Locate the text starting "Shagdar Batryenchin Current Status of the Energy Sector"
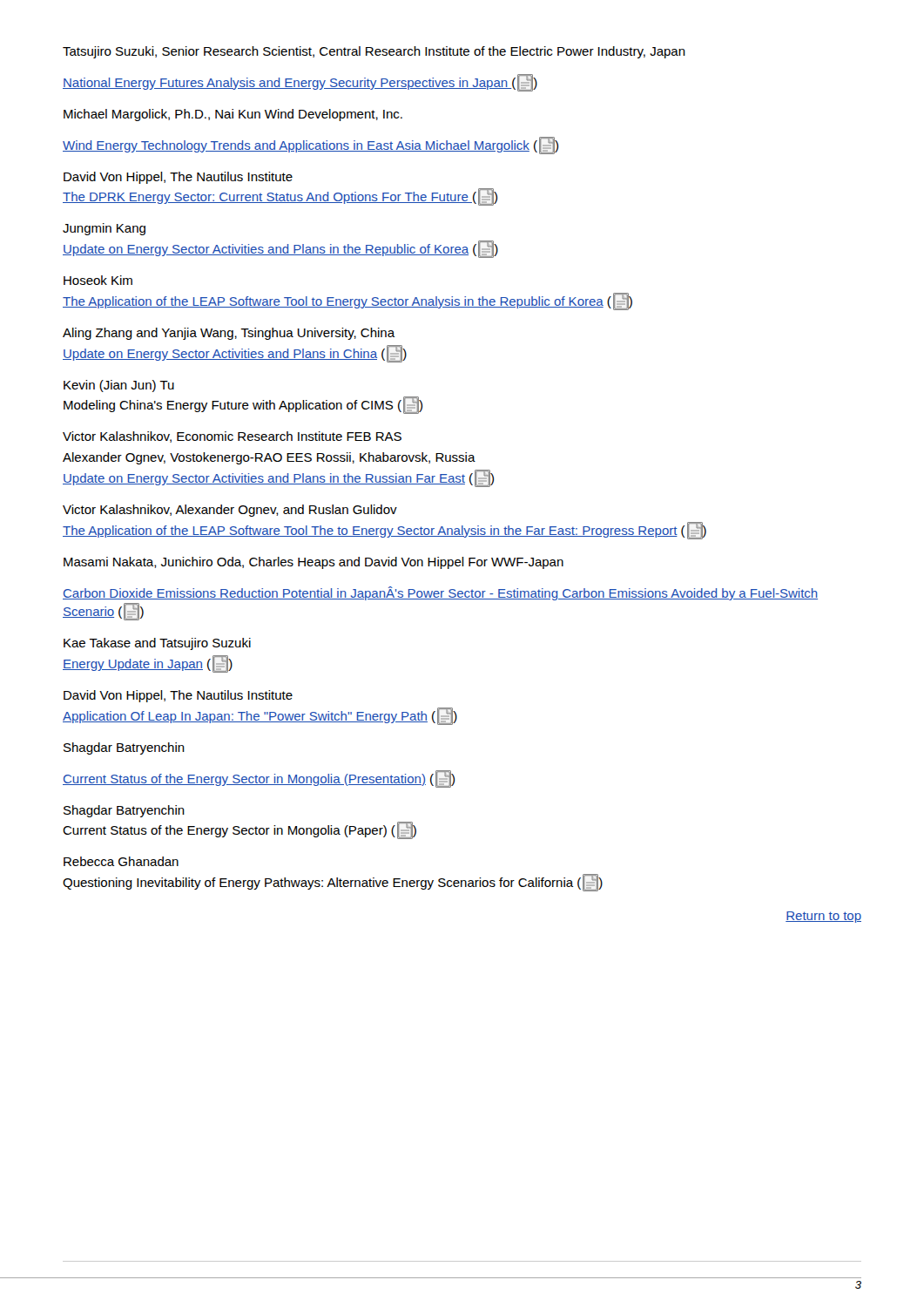924x1307 pixels. [x=124, y=811]
